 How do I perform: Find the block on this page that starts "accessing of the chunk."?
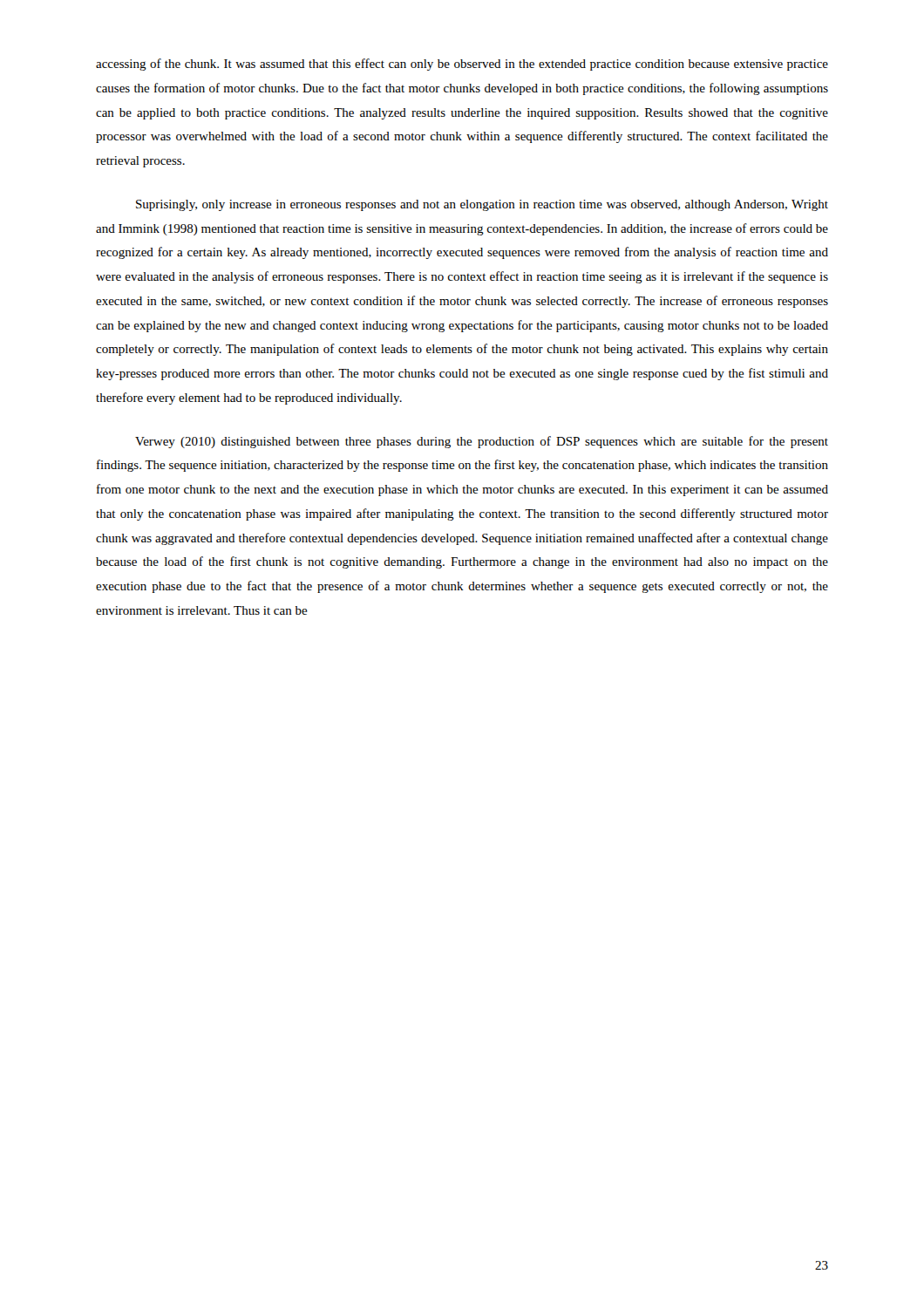point(462,338)
